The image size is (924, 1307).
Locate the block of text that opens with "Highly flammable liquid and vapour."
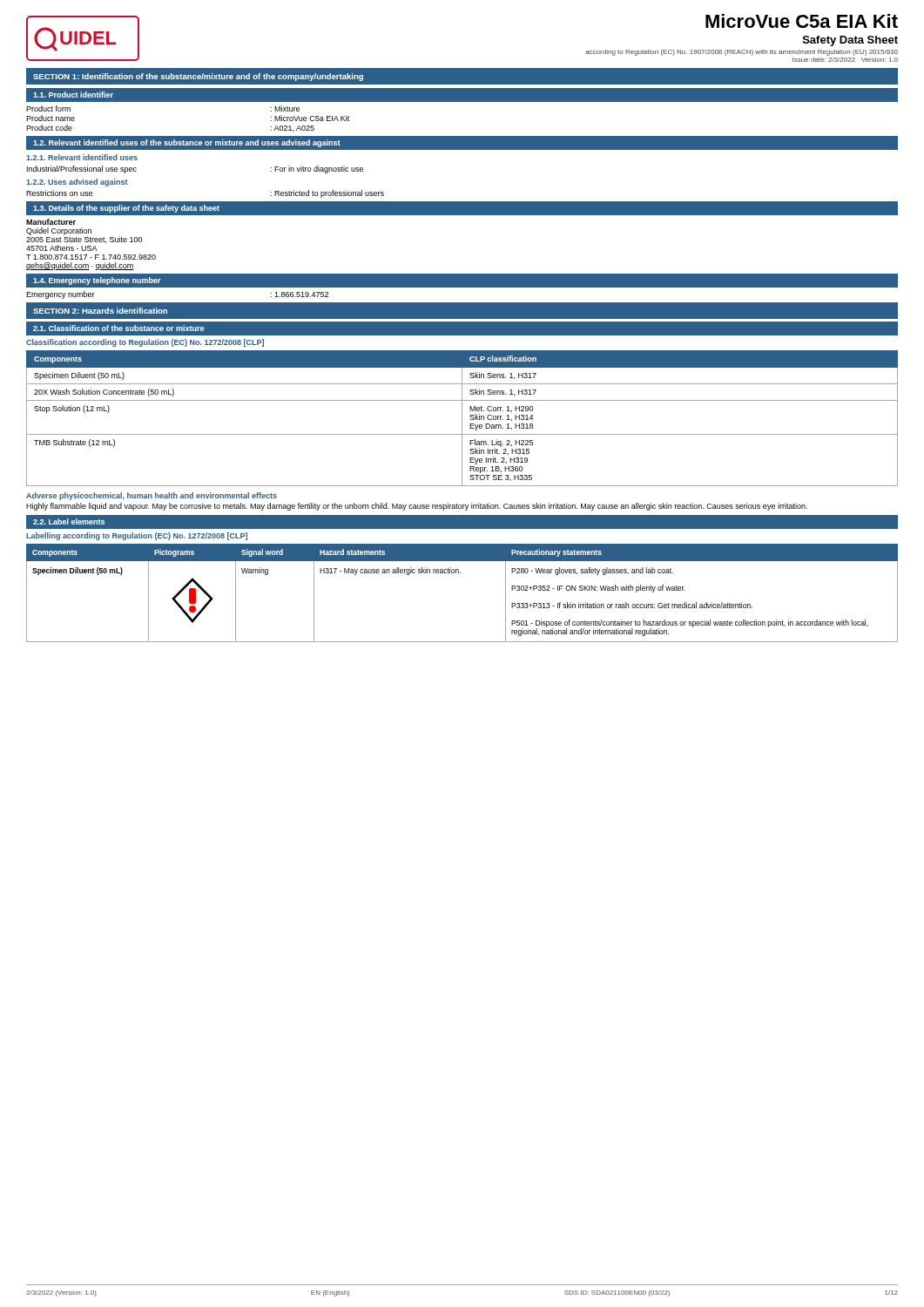point(417,506)
